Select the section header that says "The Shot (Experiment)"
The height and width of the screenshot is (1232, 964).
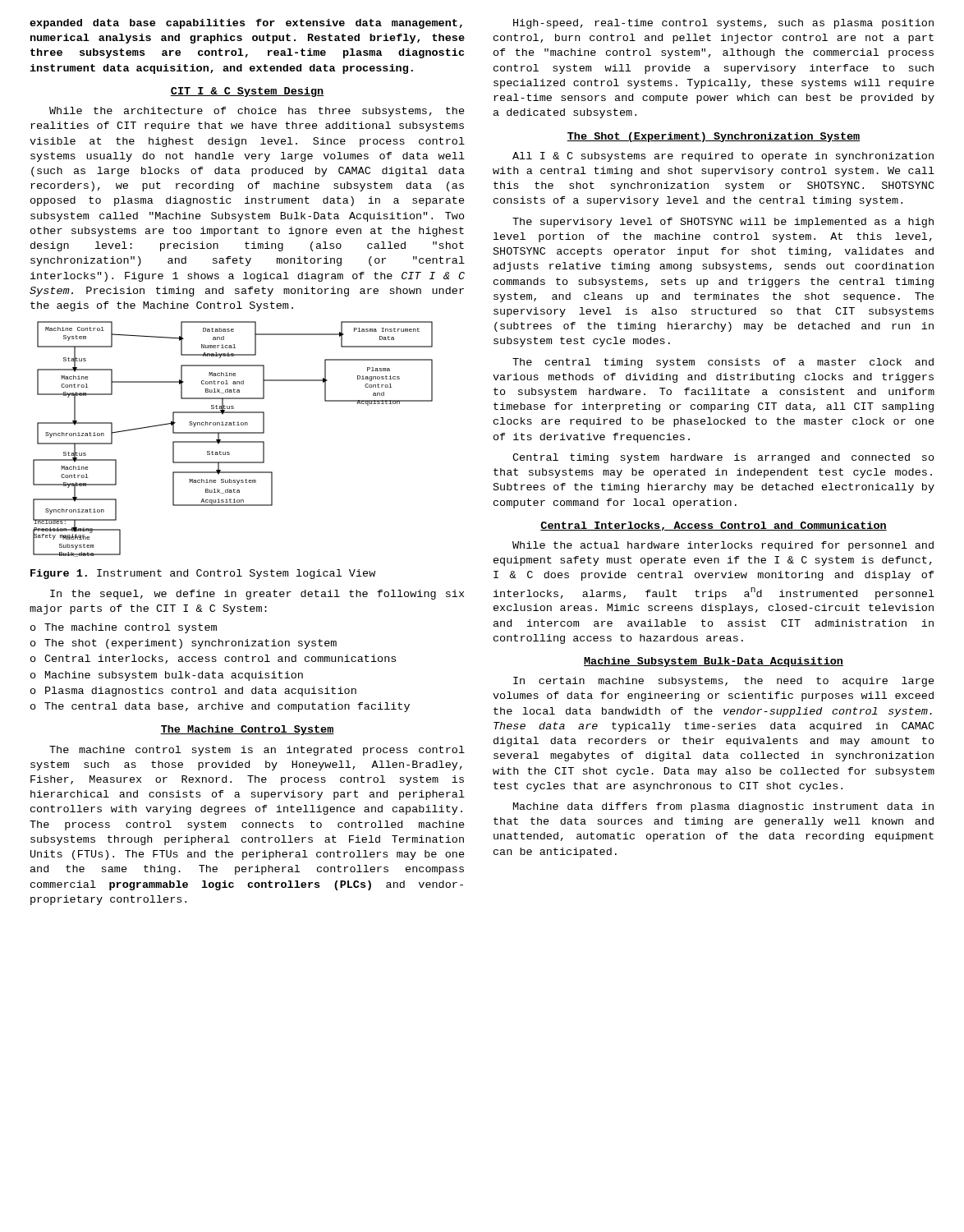[x=714, y=136]
